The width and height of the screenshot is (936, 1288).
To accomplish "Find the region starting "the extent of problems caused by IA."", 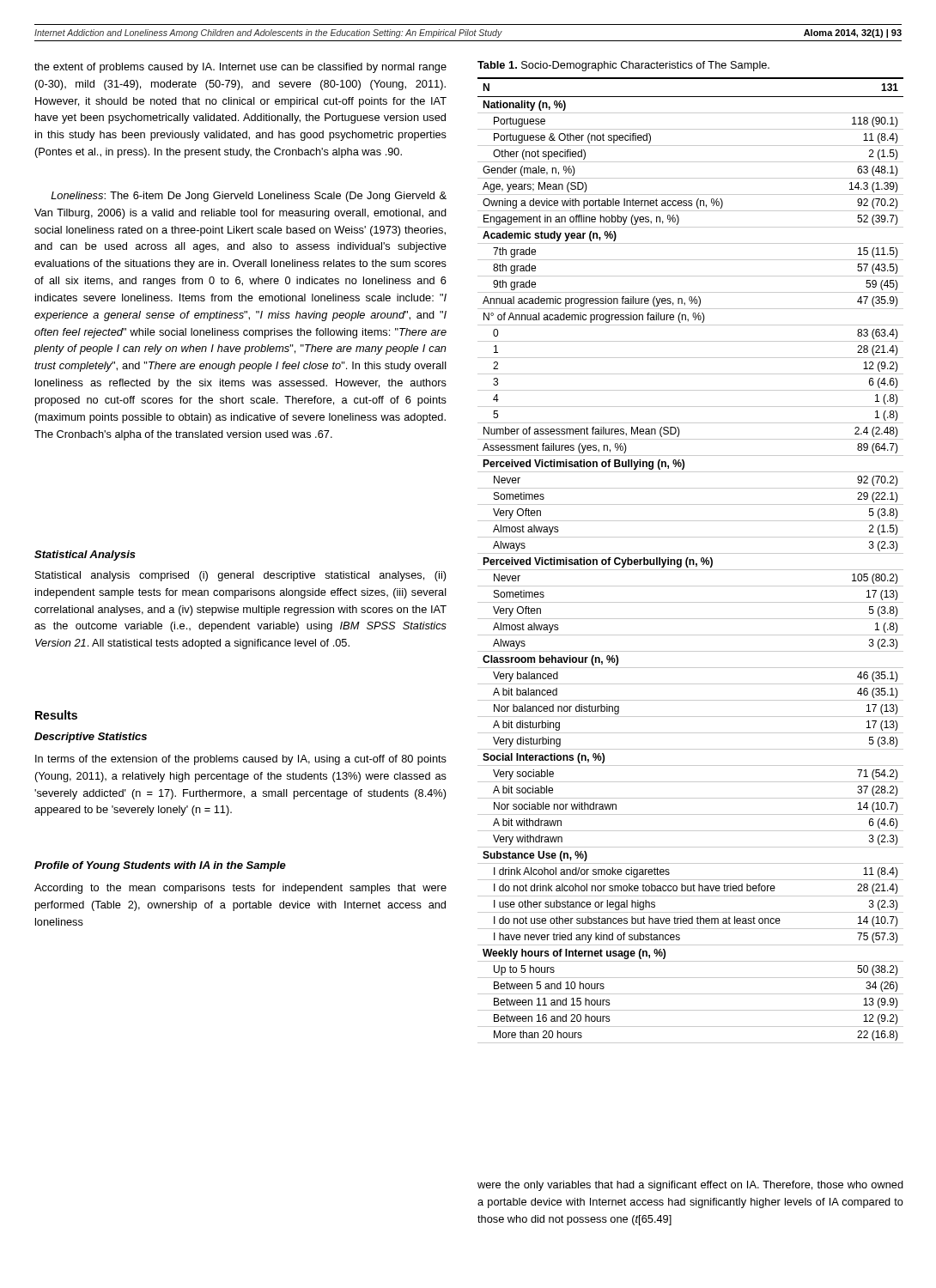I will [240, 109].
